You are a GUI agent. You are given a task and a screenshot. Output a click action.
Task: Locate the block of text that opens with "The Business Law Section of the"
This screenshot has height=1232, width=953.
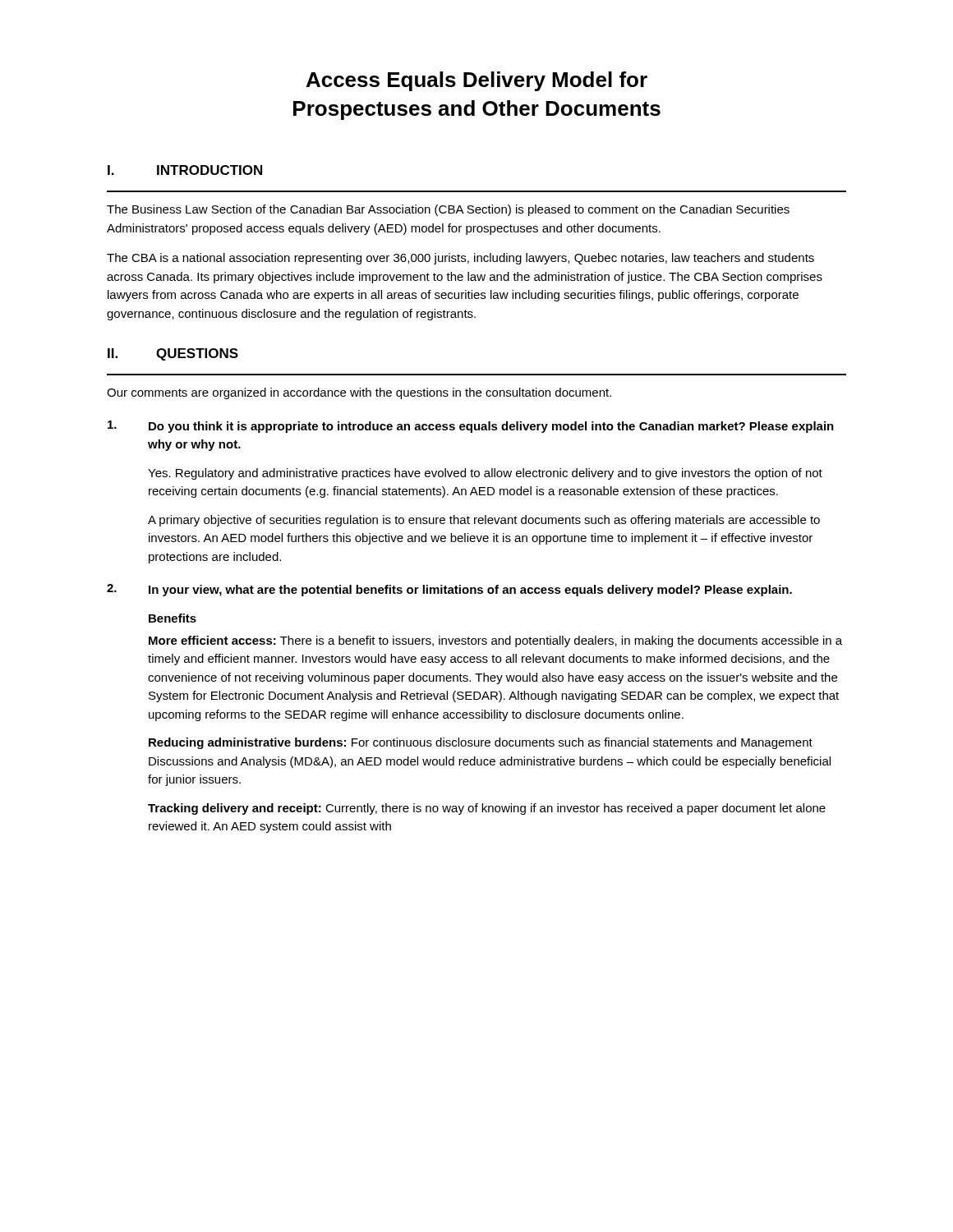tap(448, 218)
